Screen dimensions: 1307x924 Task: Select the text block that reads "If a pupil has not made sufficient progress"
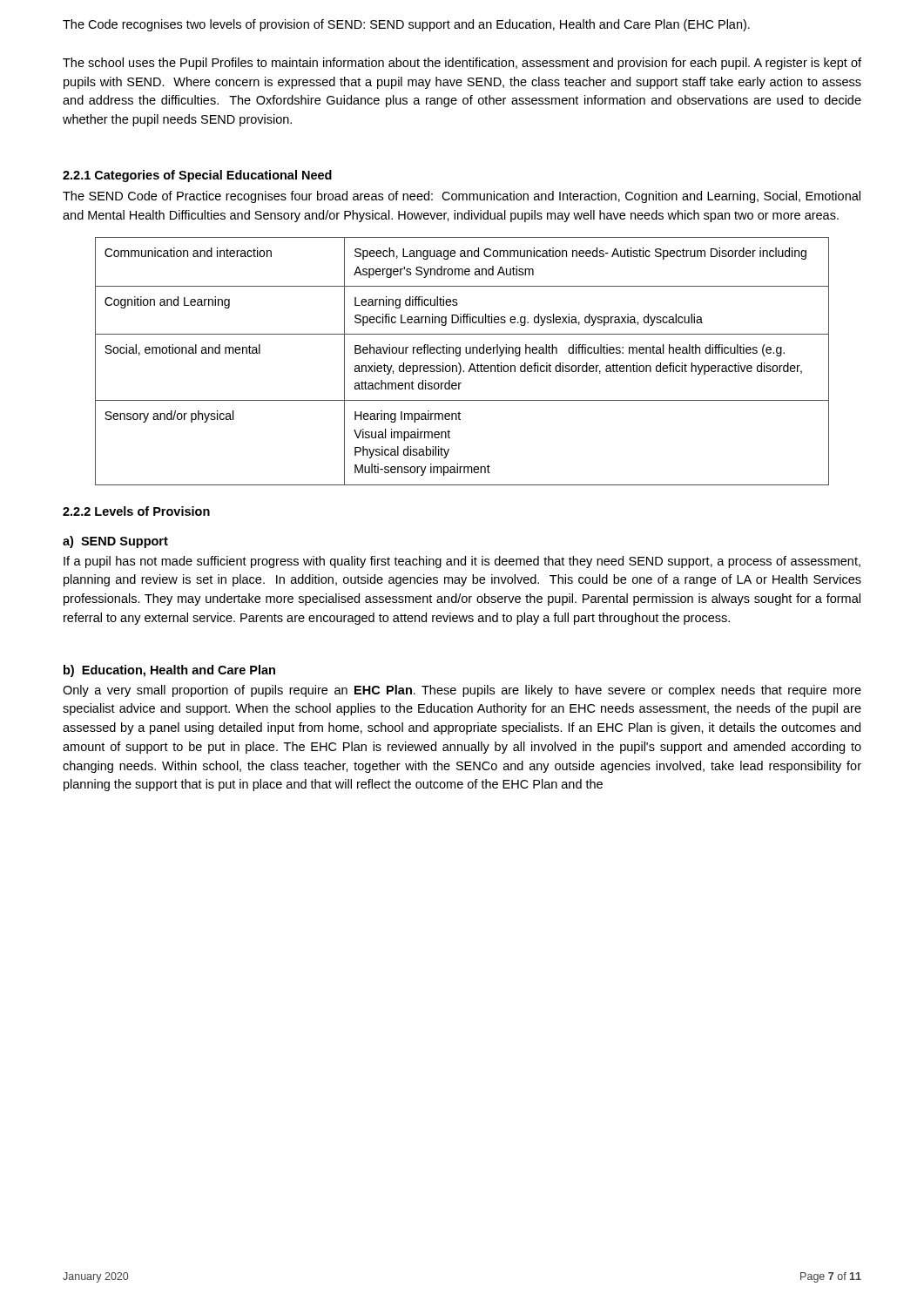tap(462, 589)
